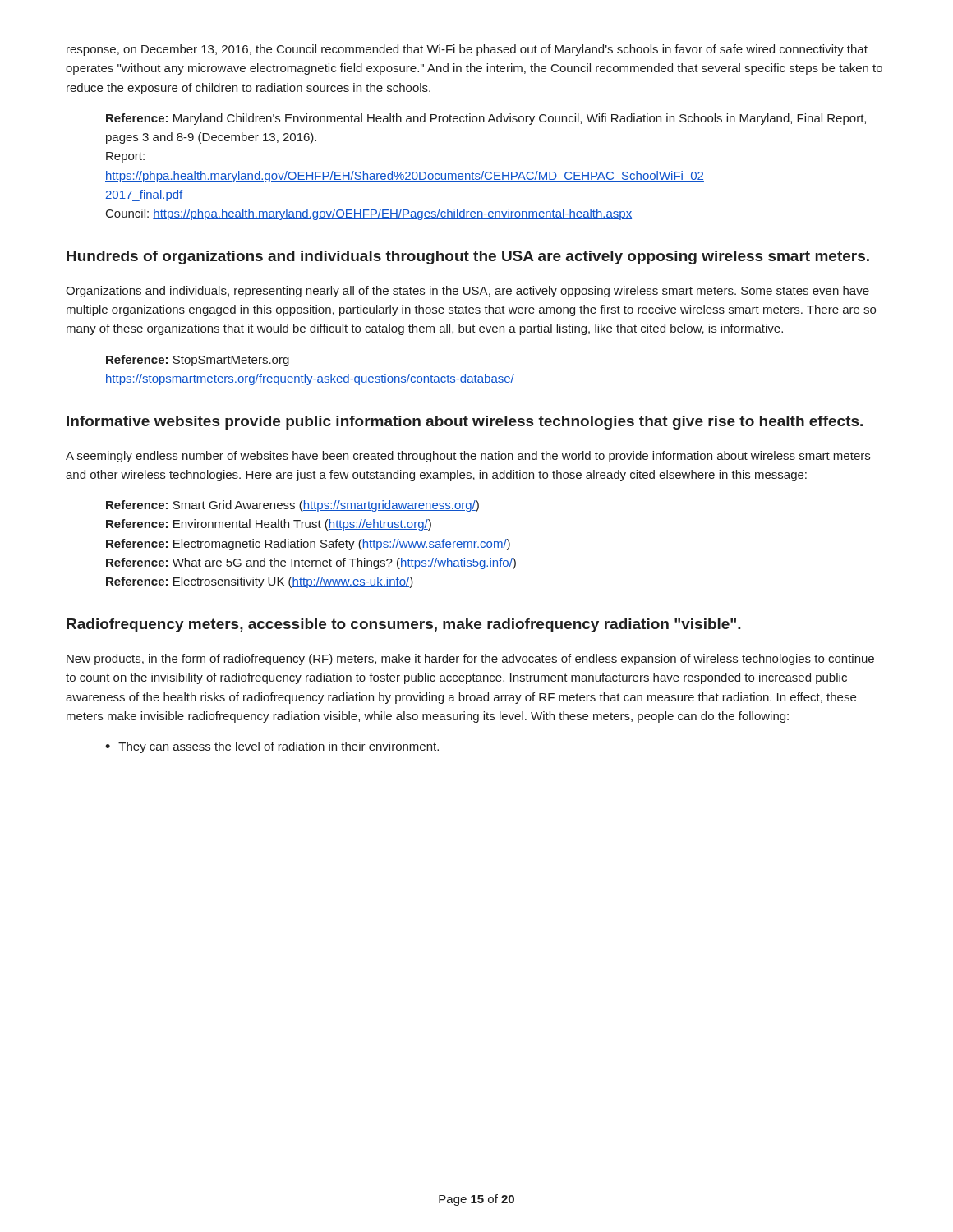Select the region starting "Organizations and individuals, representing nearly all"

(471, 309)
